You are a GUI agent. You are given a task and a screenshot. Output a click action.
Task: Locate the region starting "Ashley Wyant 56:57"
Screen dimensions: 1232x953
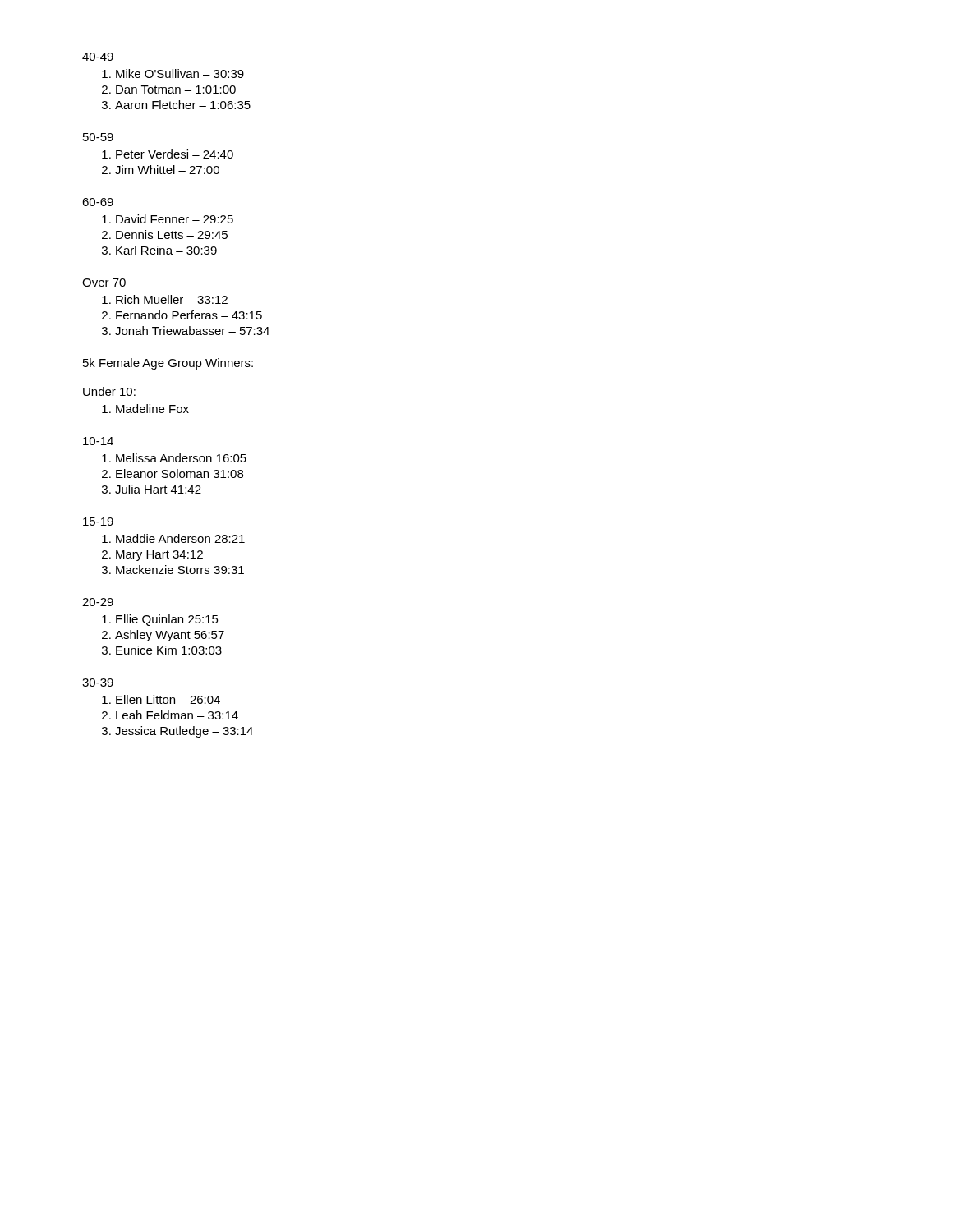coord(170,636)
